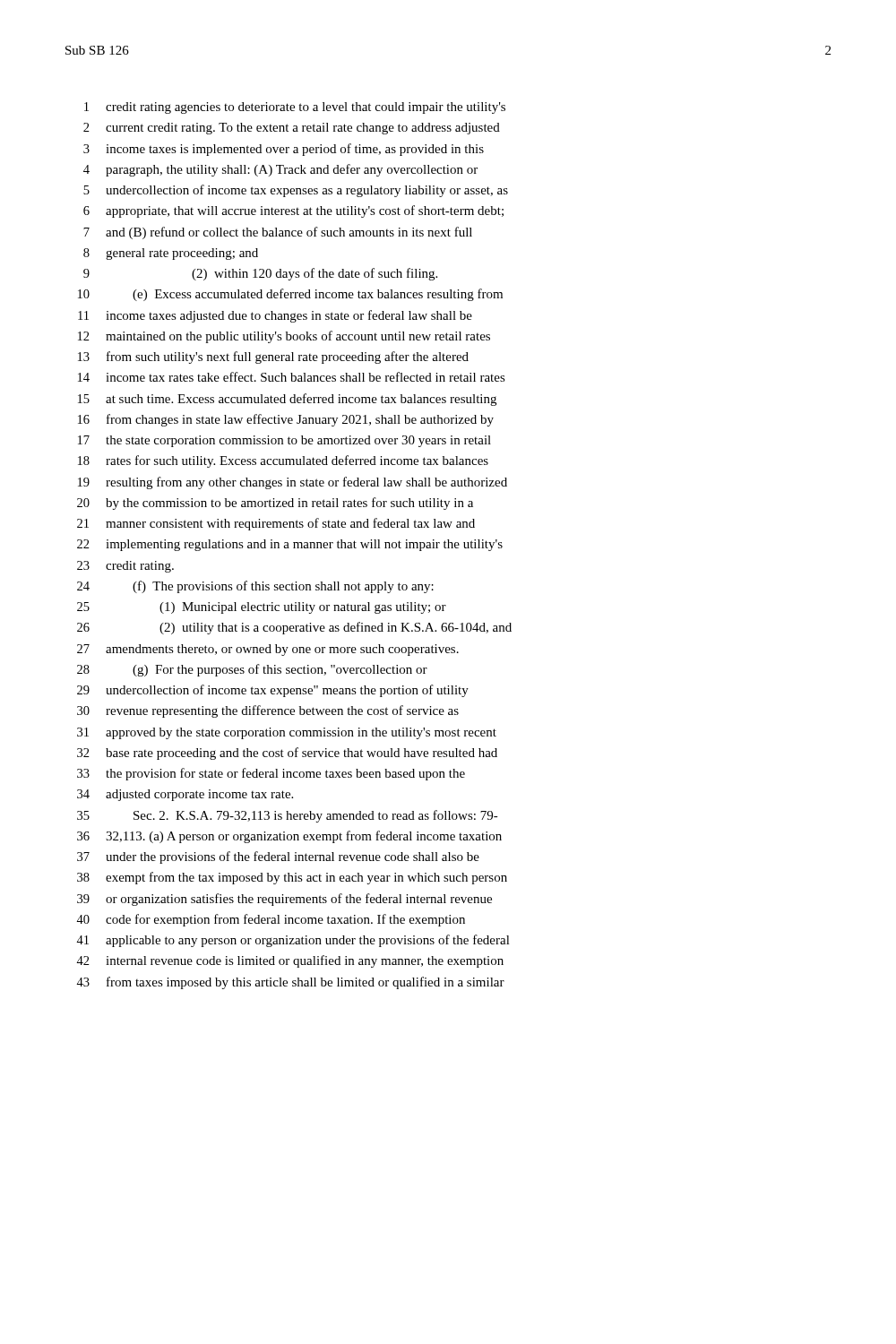Screen dimensions: 1344x896
Task: Click on the text block starting "1credit rating agencies to deteriorate to a"
Action: click(448, 545)
